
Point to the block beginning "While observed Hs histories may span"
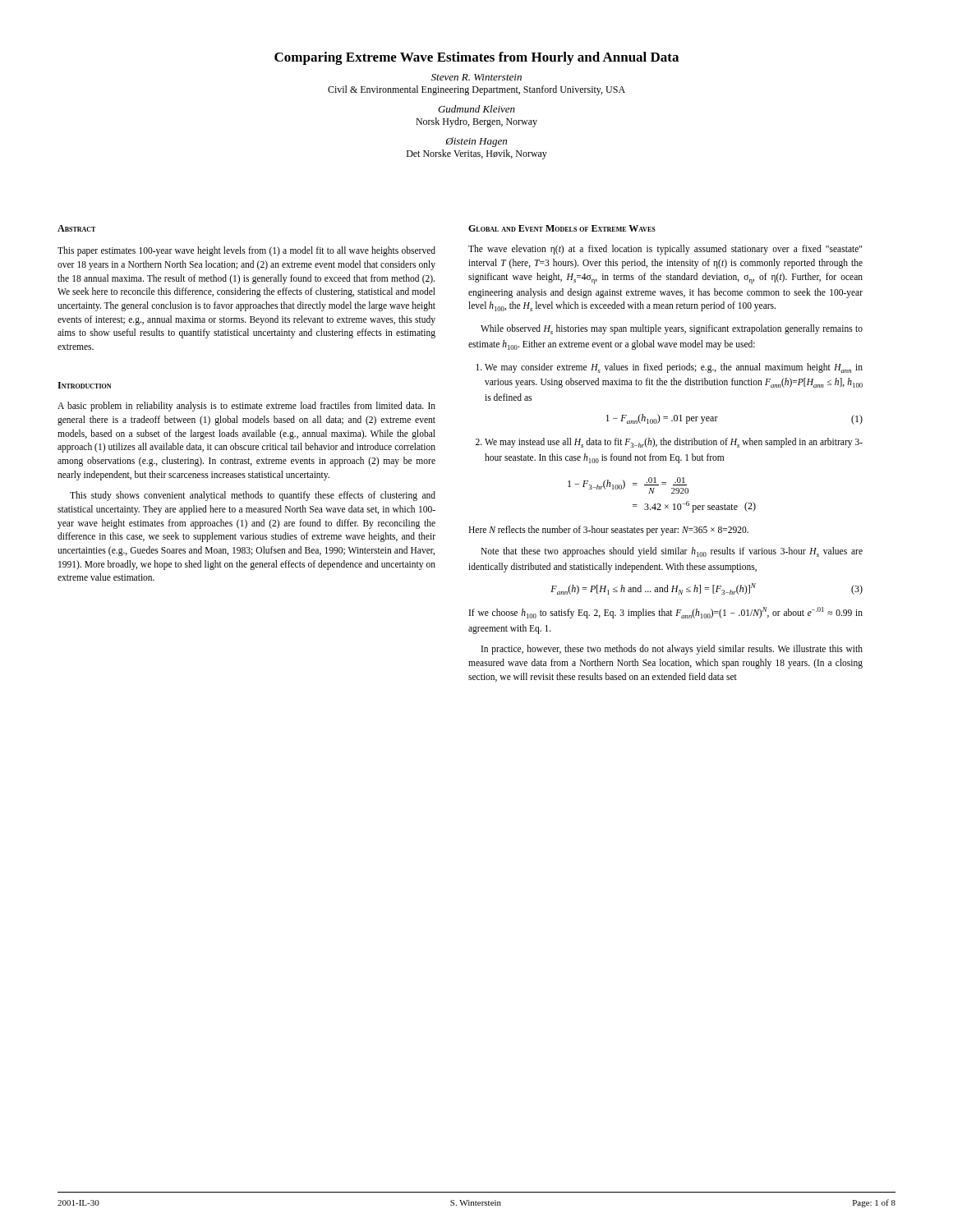665,337
